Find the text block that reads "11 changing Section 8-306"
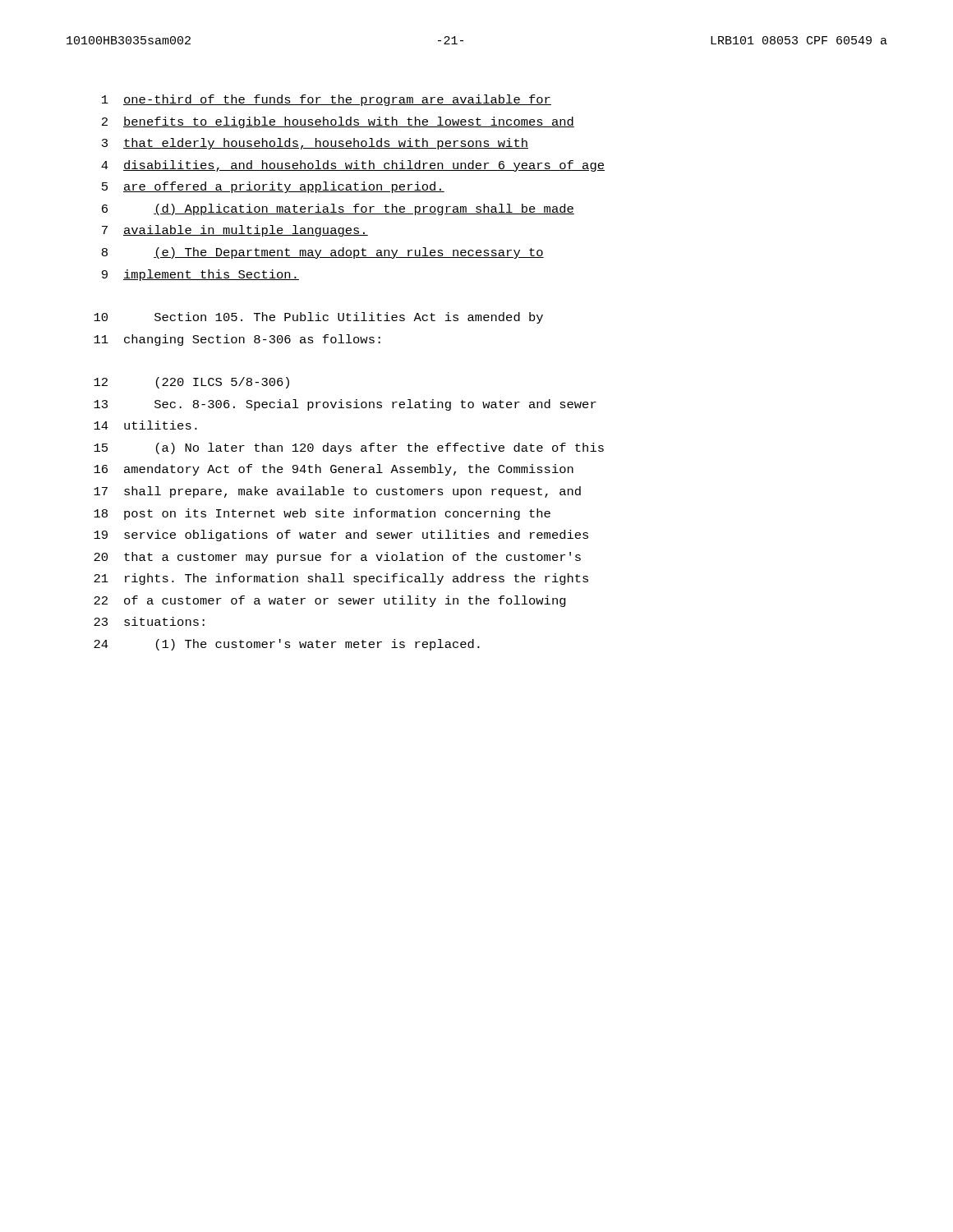 click(237, 340)
